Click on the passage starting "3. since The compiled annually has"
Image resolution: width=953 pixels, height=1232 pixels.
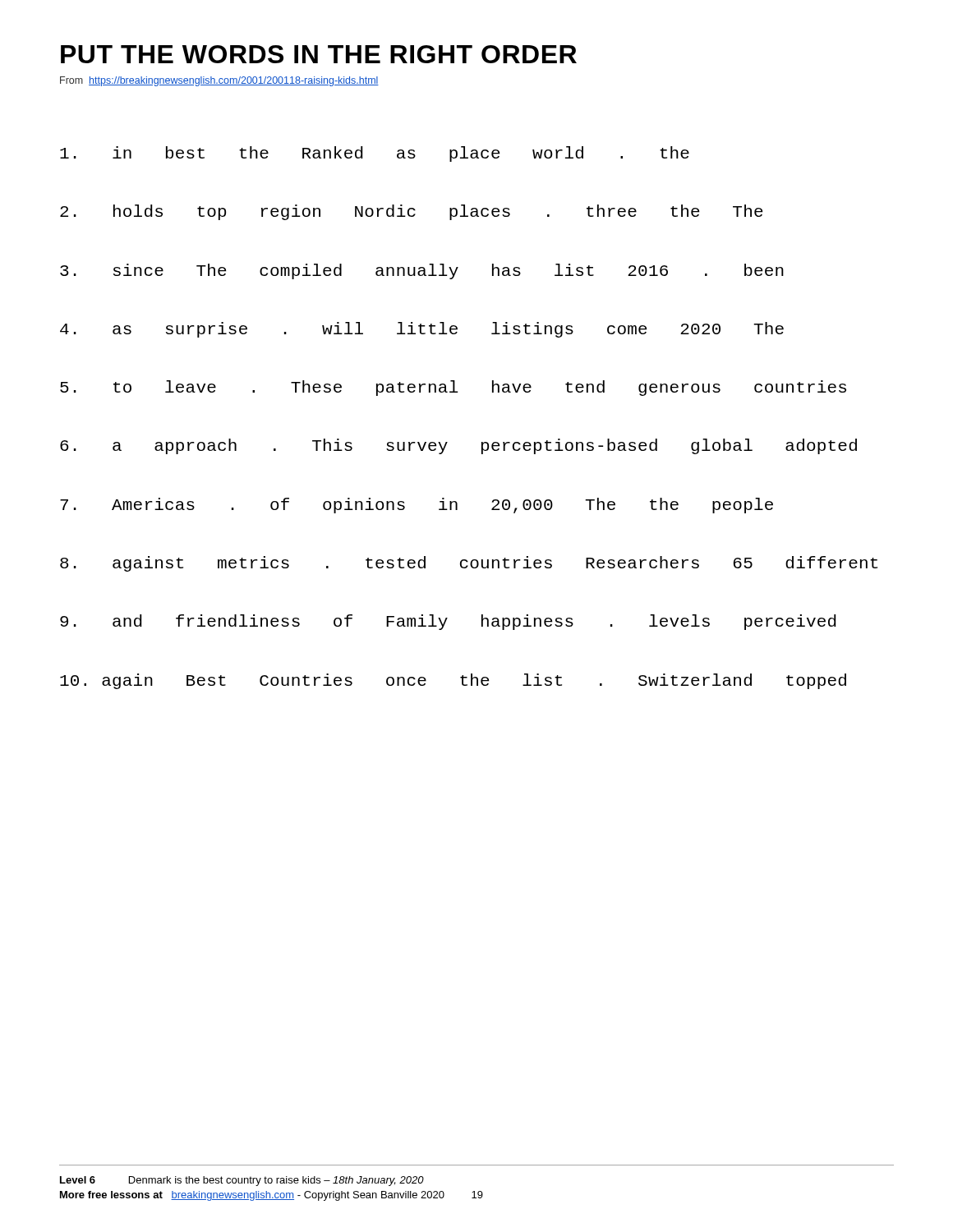click(x=422, y=271)
